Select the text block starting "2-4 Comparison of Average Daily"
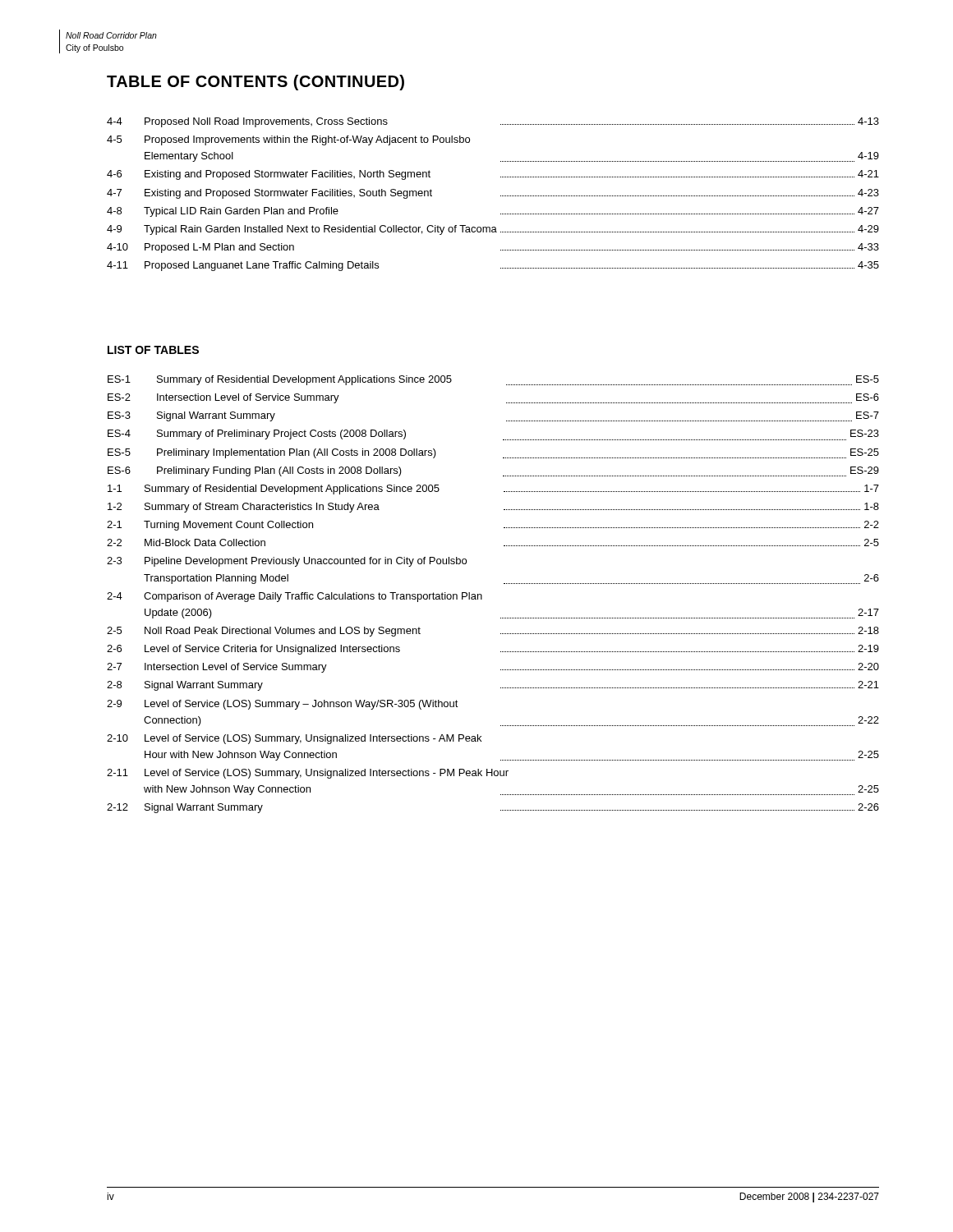Screen dimensions: 1232x953 coord(295,597)
